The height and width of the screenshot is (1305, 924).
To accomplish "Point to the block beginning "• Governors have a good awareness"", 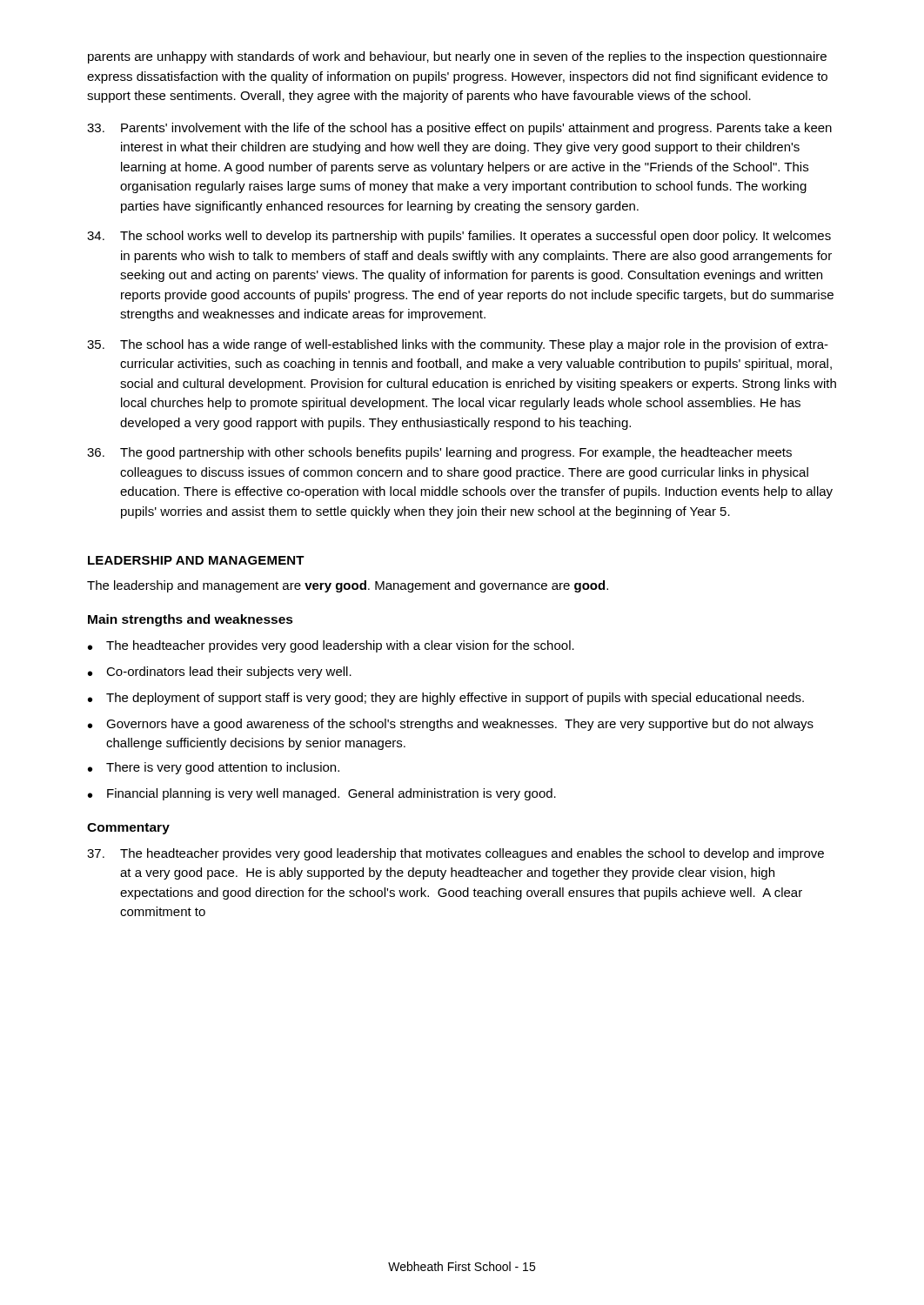I will 462,733.
